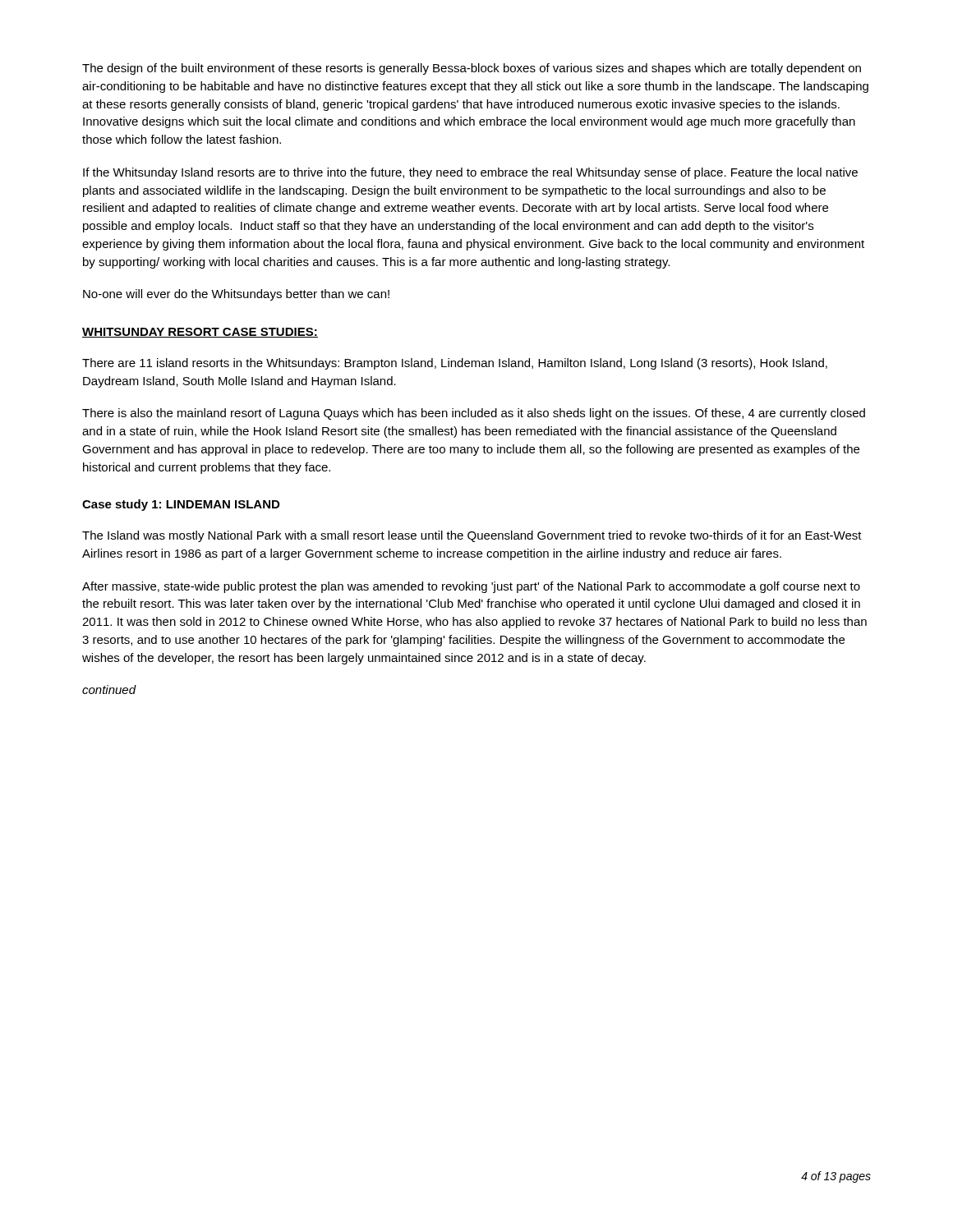Click on the region starting "No-one will ever do"

(x=236, y=294)
